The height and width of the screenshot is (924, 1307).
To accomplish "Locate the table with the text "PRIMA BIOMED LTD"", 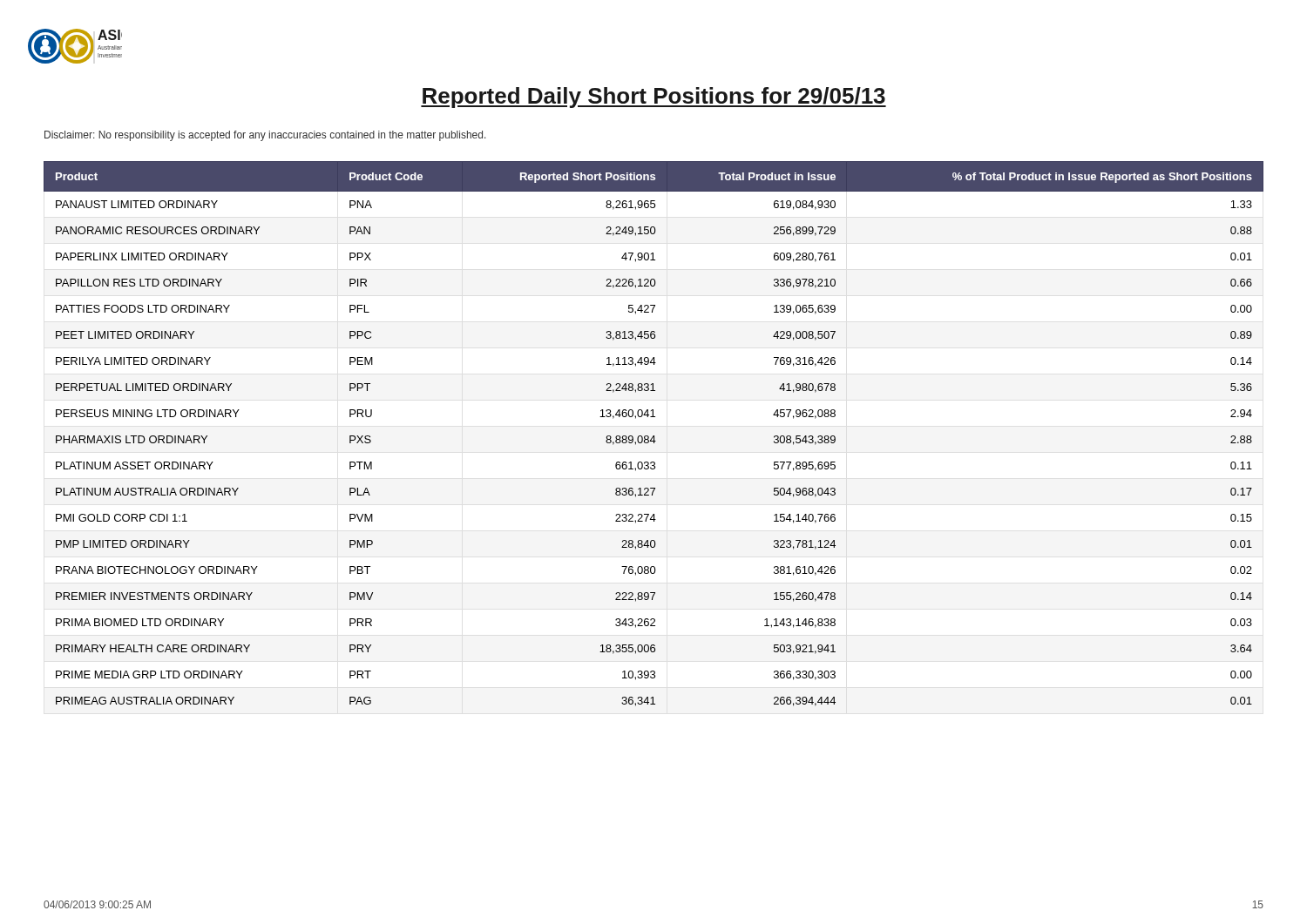I will click(654, 438).
